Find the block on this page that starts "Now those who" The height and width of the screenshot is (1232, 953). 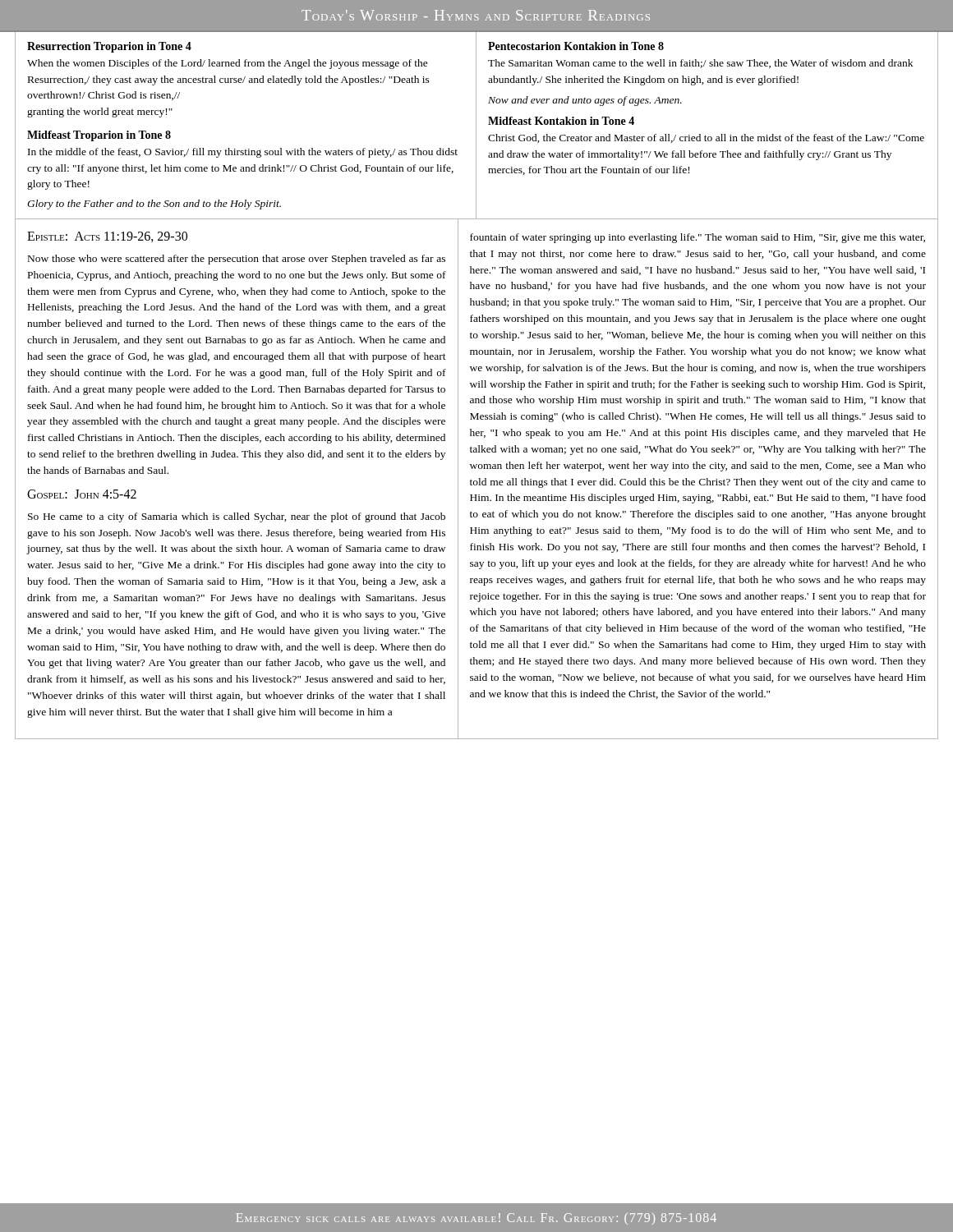(236, 364)
